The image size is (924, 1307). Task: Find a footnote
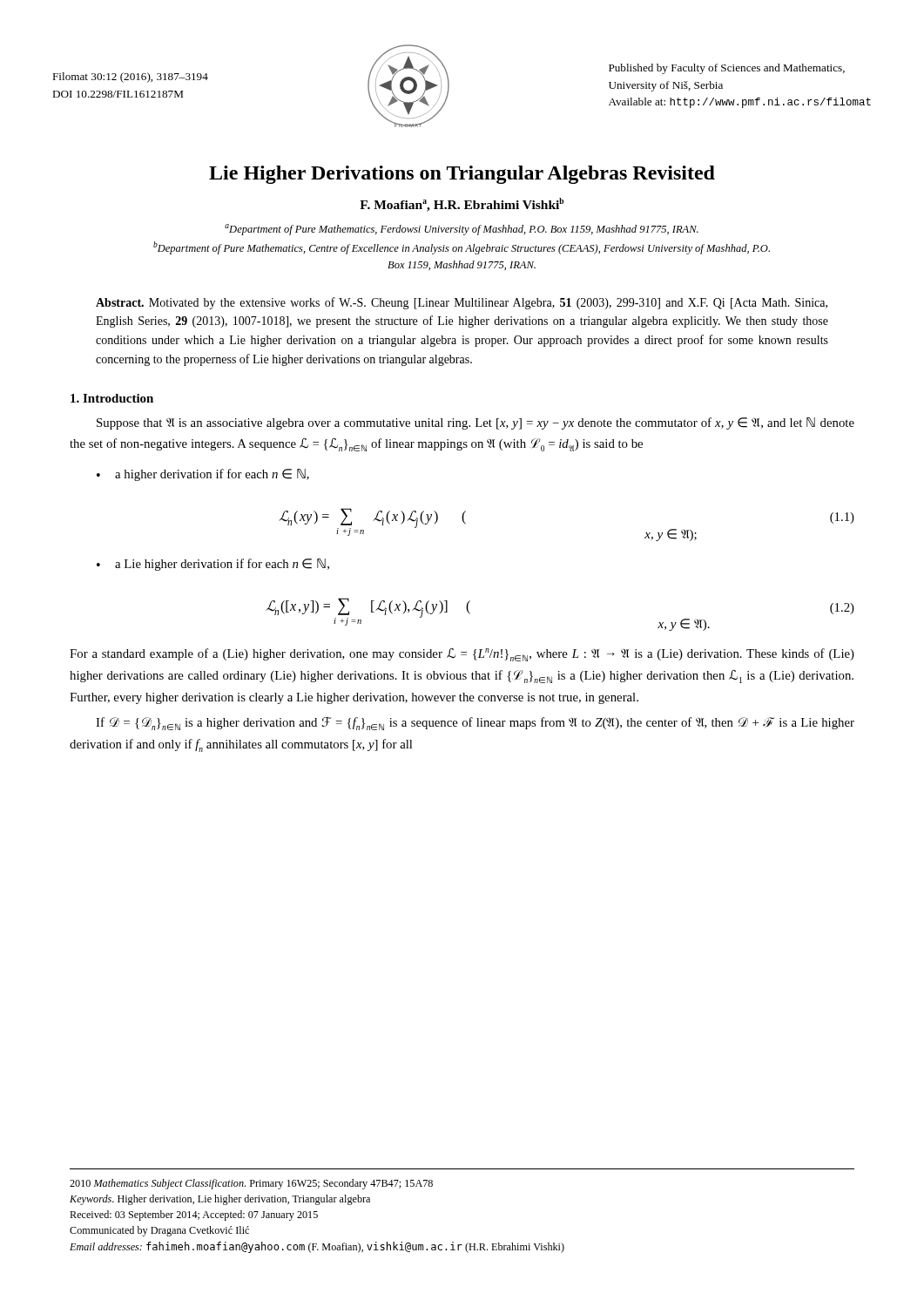pos(462,1215)
